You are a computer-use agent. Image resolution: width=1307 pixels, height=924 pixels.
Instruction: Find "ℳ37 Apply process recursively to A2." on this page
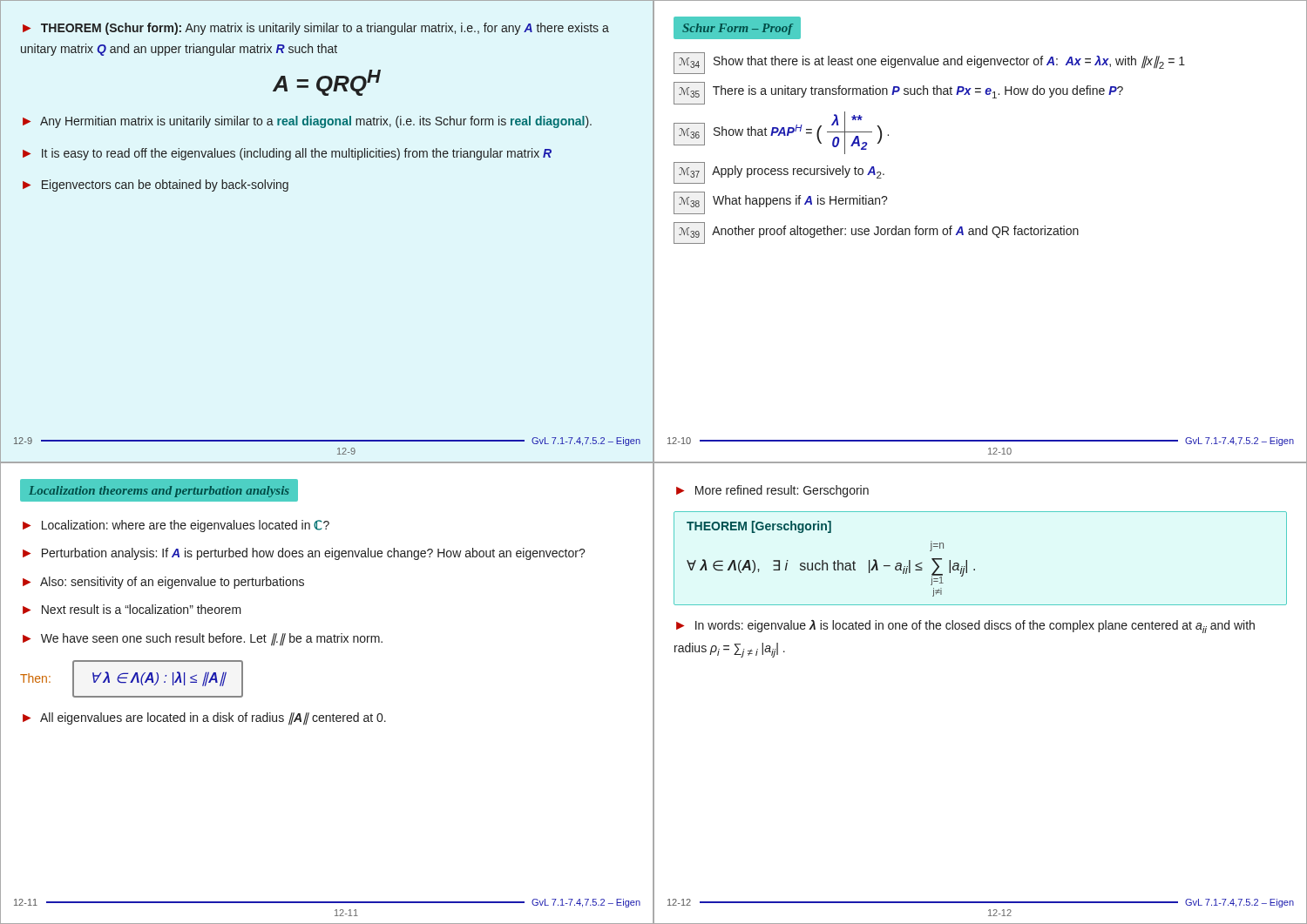tap(779, 173)
